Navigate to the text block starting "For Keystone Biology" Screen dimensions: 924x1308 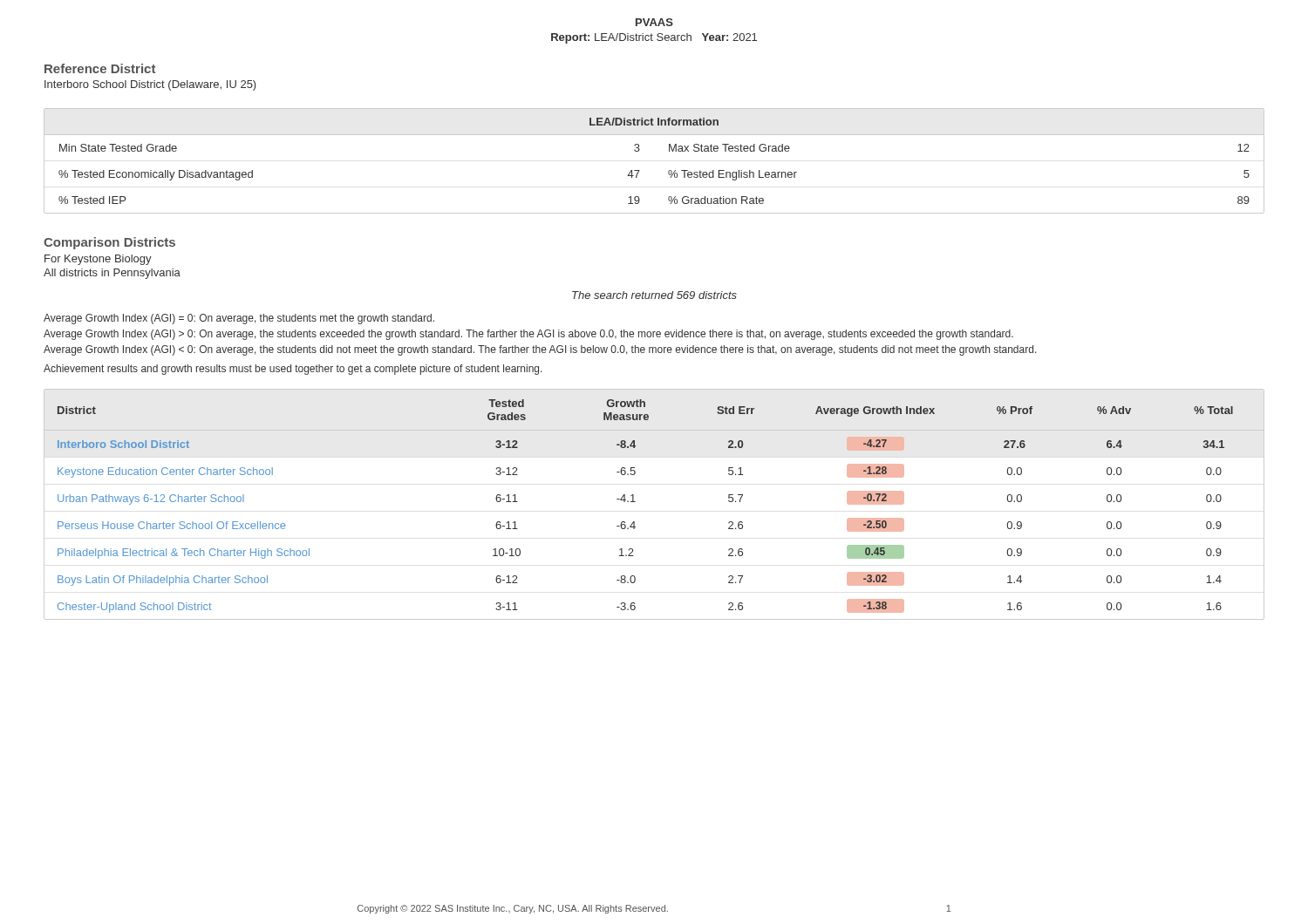97,258
